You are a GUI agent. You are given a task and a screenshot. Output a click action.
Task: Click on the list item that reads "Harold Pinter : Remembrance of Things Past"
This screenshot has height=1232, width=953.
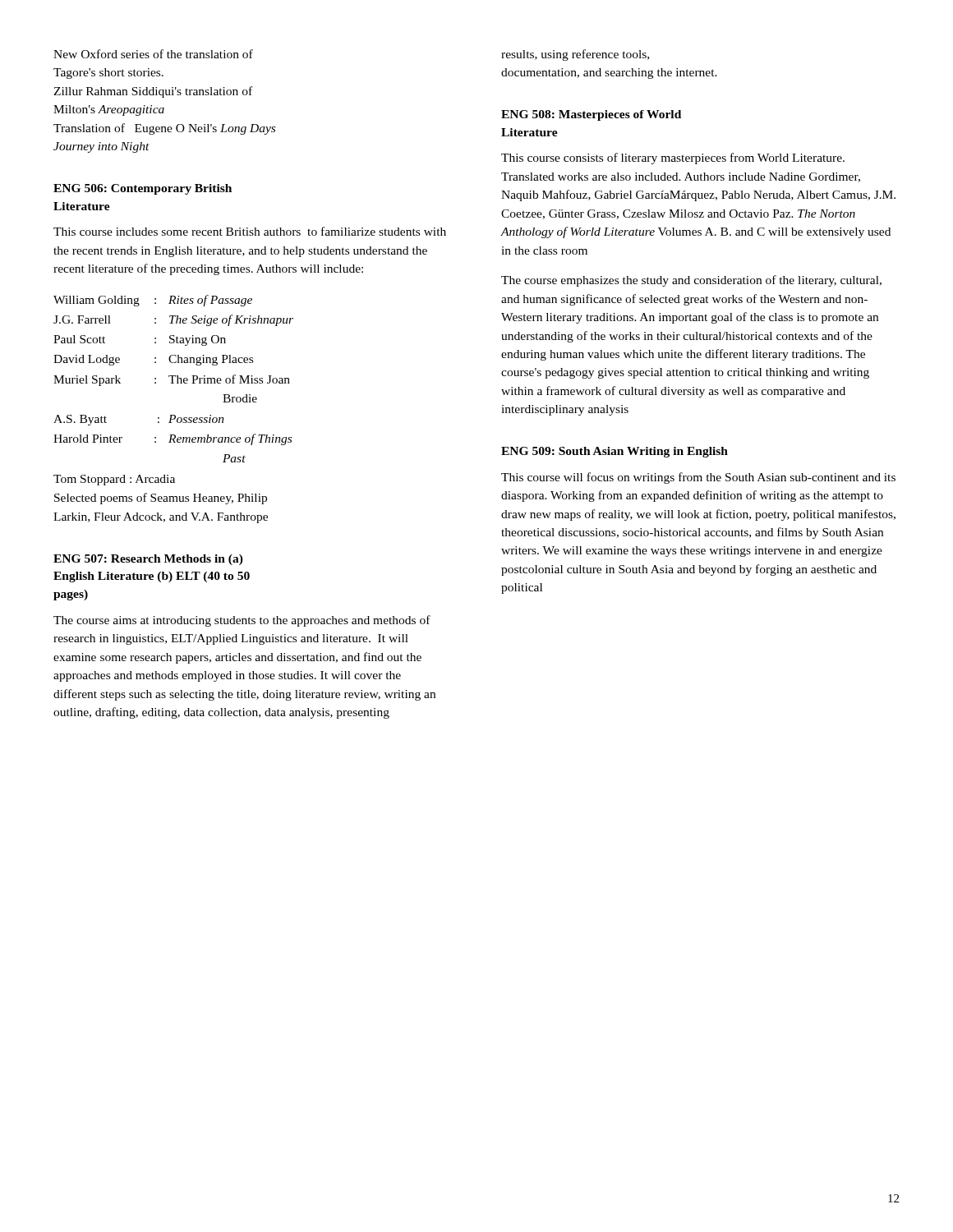[173, 448]
